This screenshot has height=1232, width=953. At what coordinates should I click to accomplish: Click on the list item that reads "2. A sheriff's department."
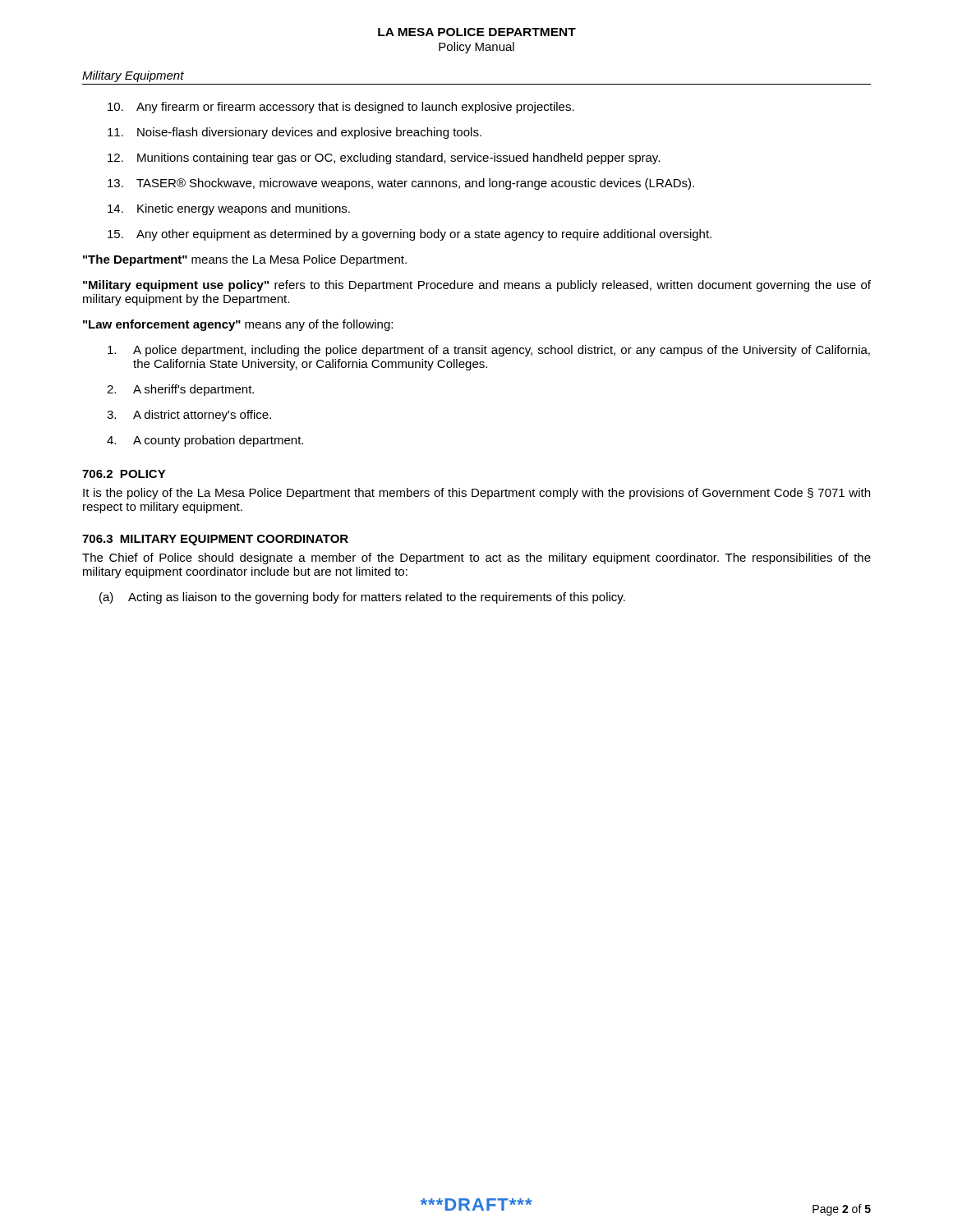180,390
